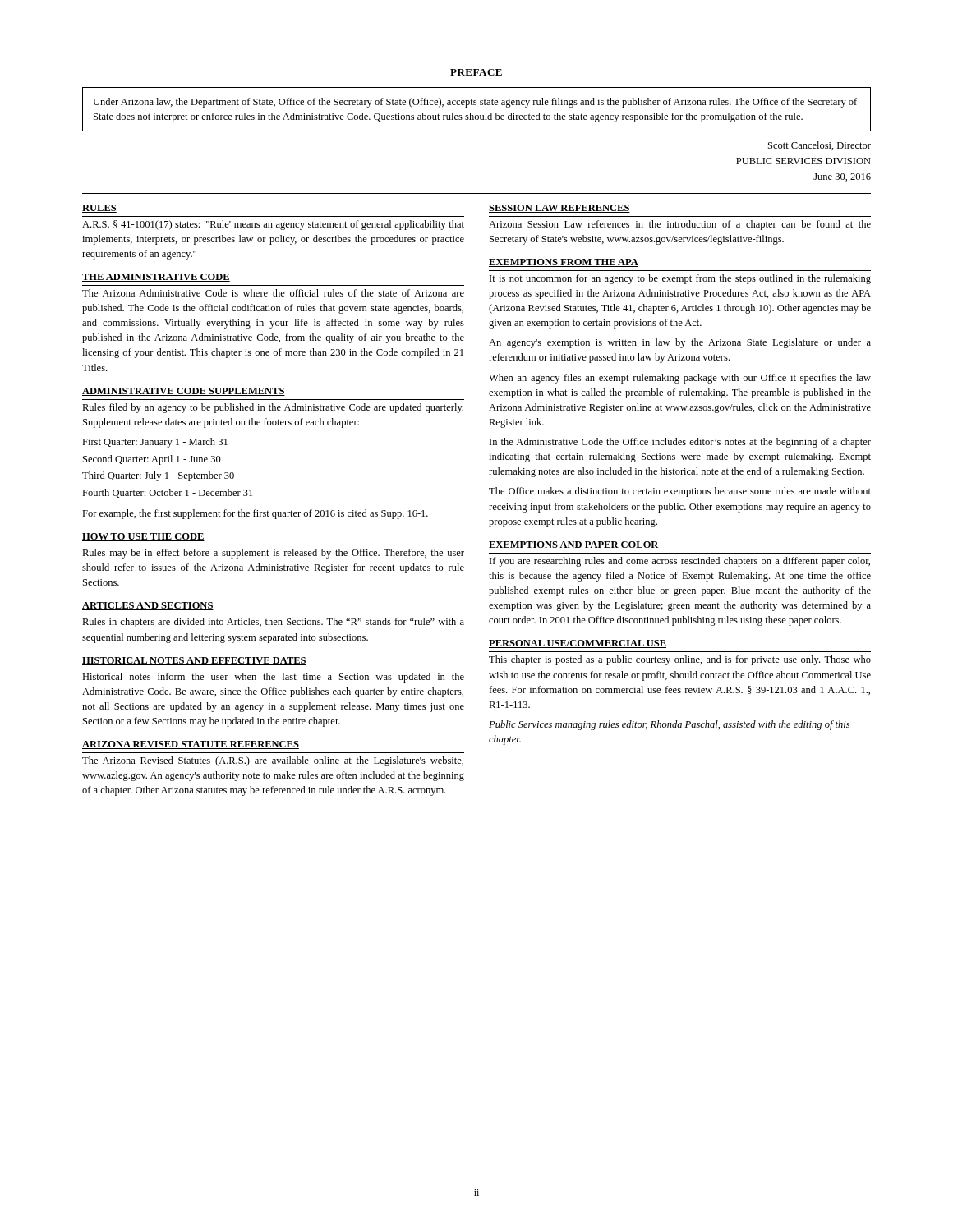The height and width of the screenshot is (1232, 953).
Task: Click on the region starting "Rules in chapters are divided"
Action: pos(273,629)
